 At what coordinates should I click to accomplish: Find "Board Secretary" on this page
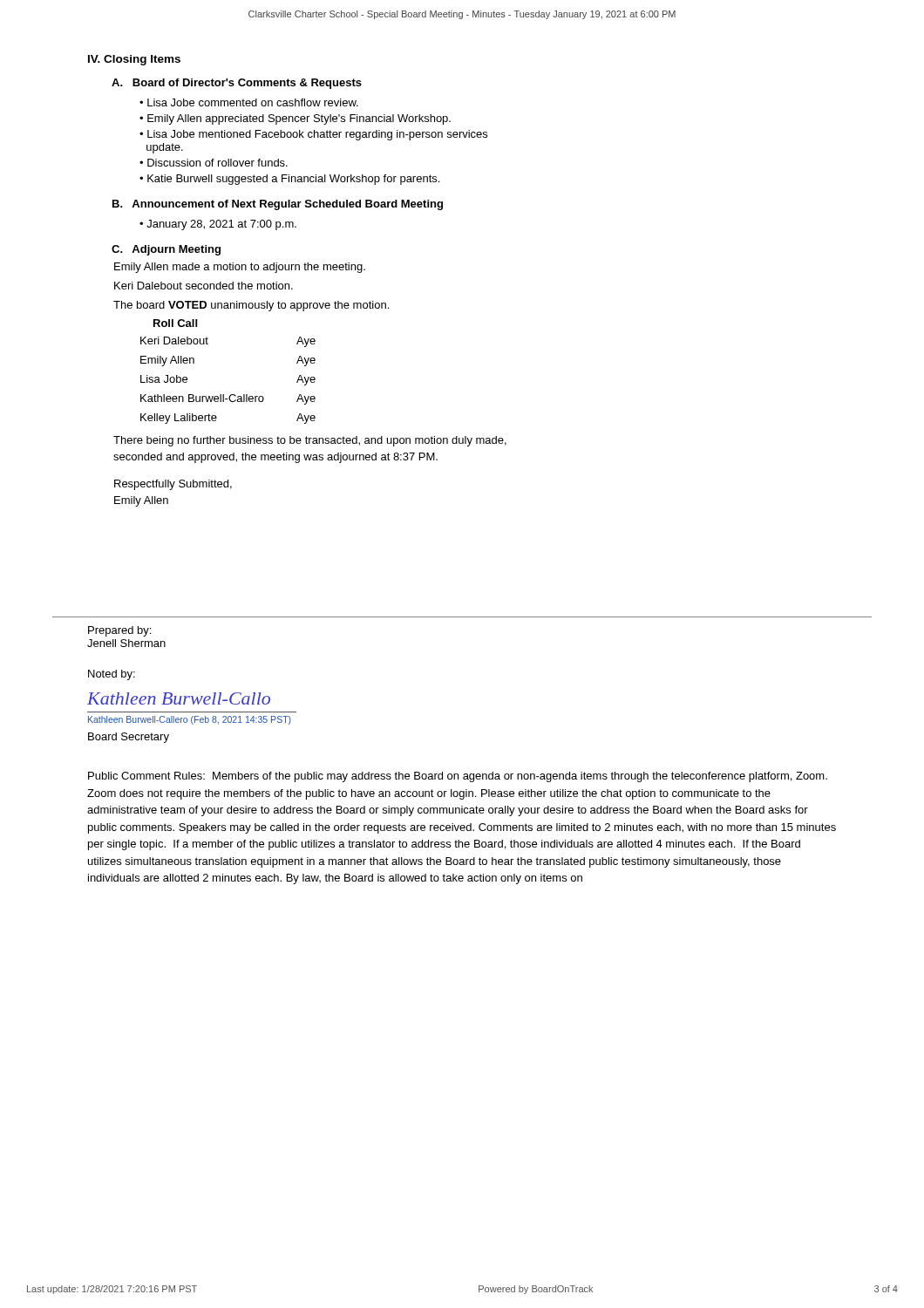click(x=128, y=736)
